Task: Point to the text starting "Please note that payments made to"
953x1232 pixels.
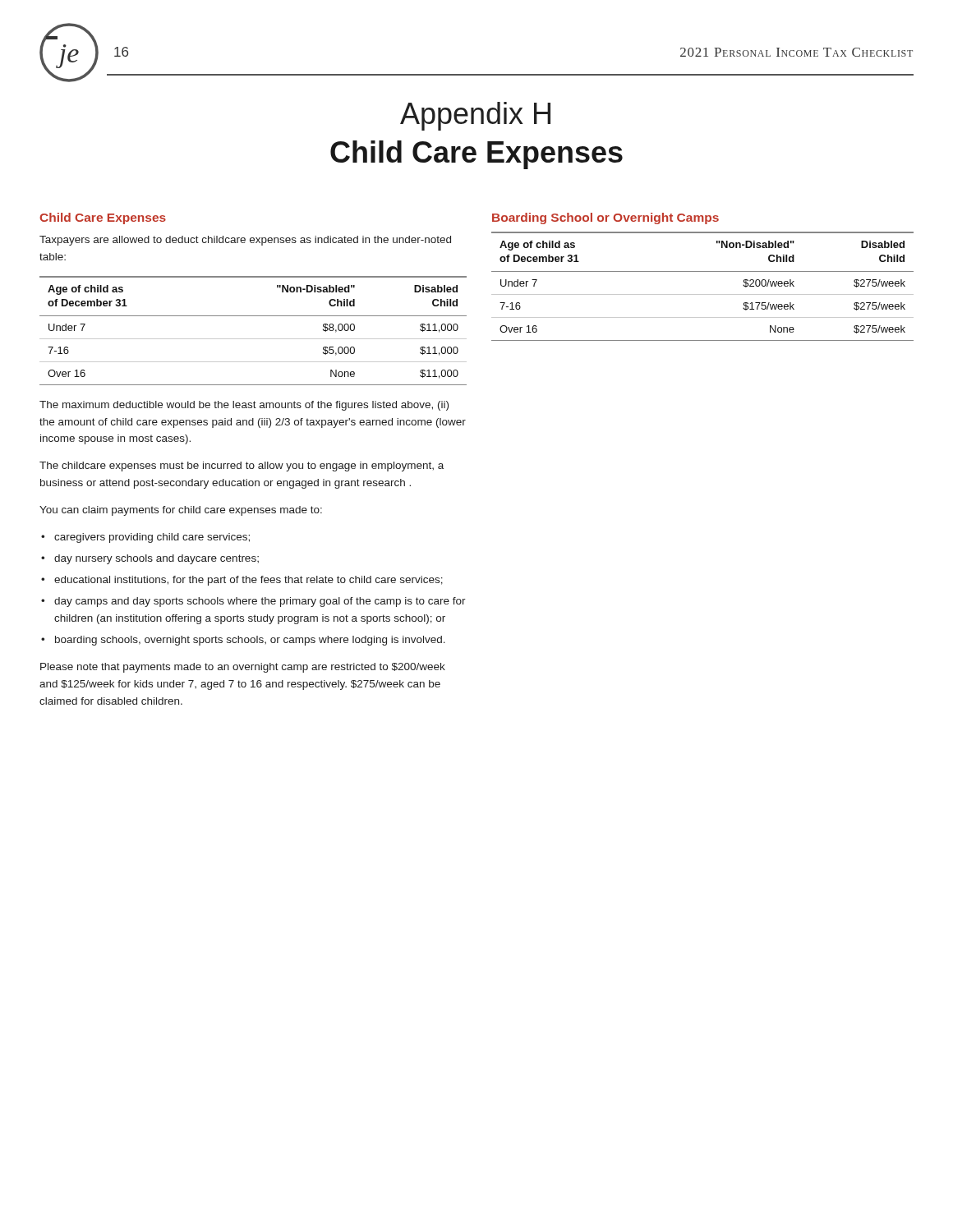Action: pyautogui.click(x=242, y=683)
